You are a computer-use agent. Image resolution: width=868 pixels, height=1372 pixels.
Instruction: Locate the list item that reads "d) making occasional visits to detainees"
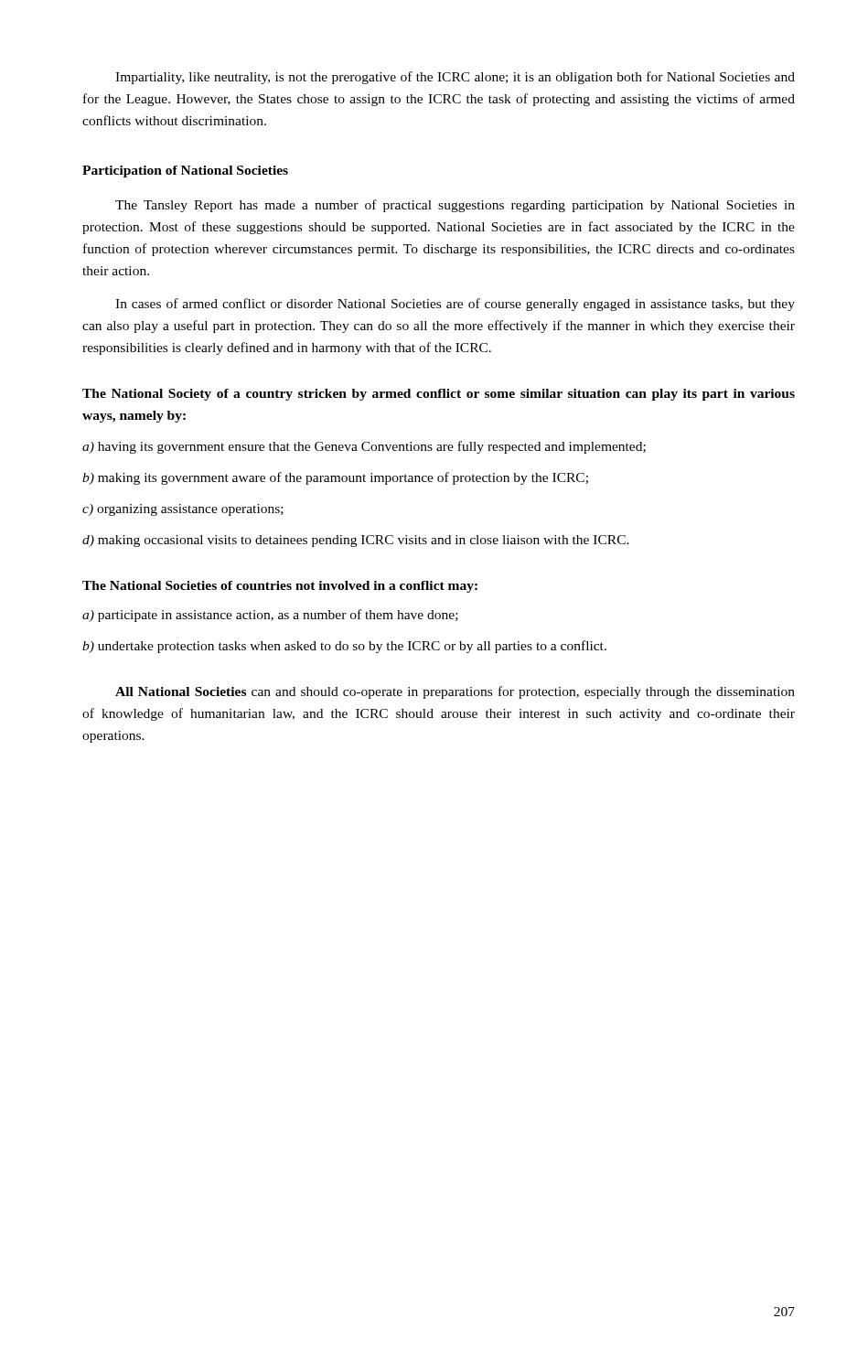[x=356, y=539]
